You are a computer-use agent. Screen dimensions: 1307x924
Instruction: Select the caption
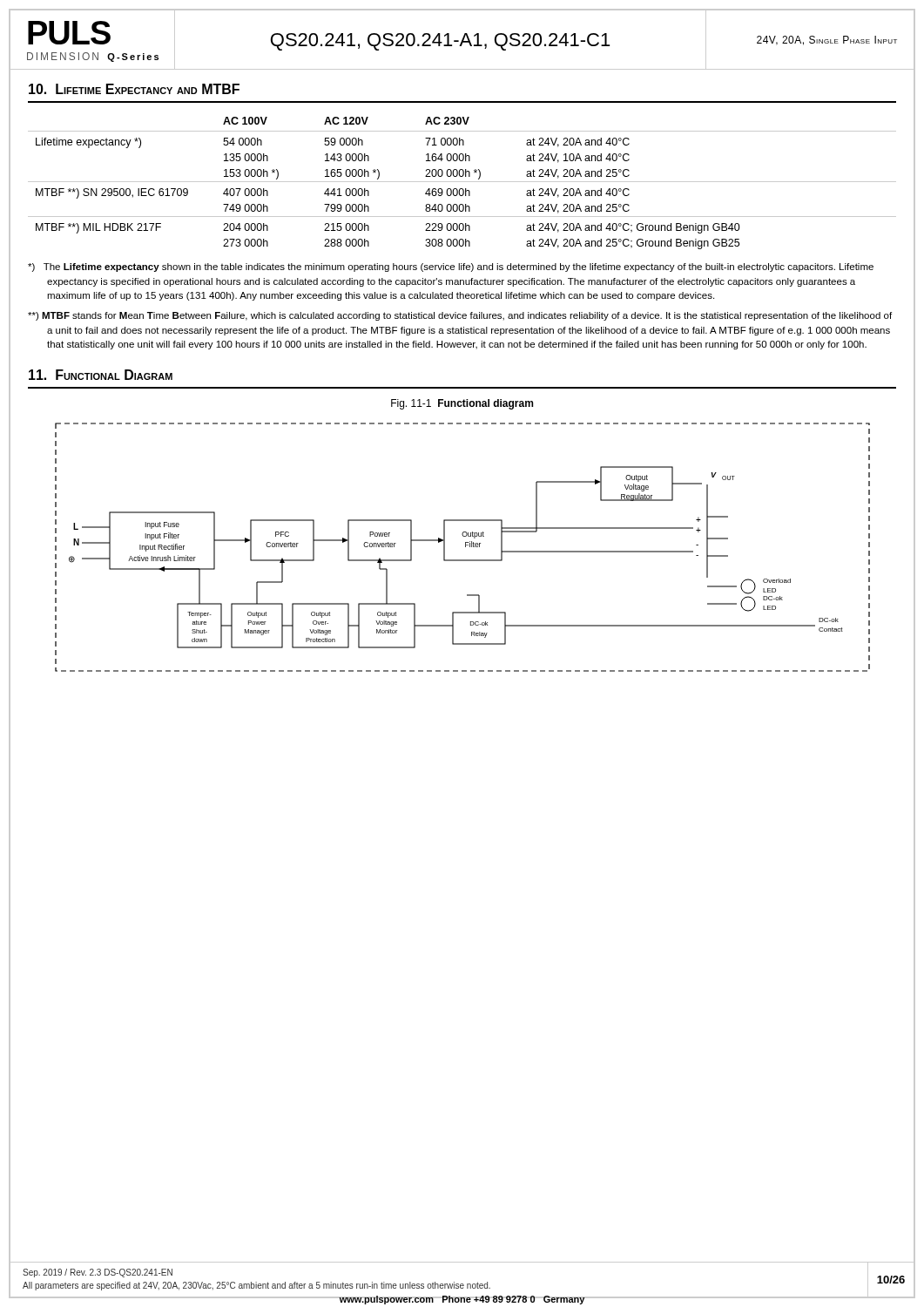click(x=462, y=403)
